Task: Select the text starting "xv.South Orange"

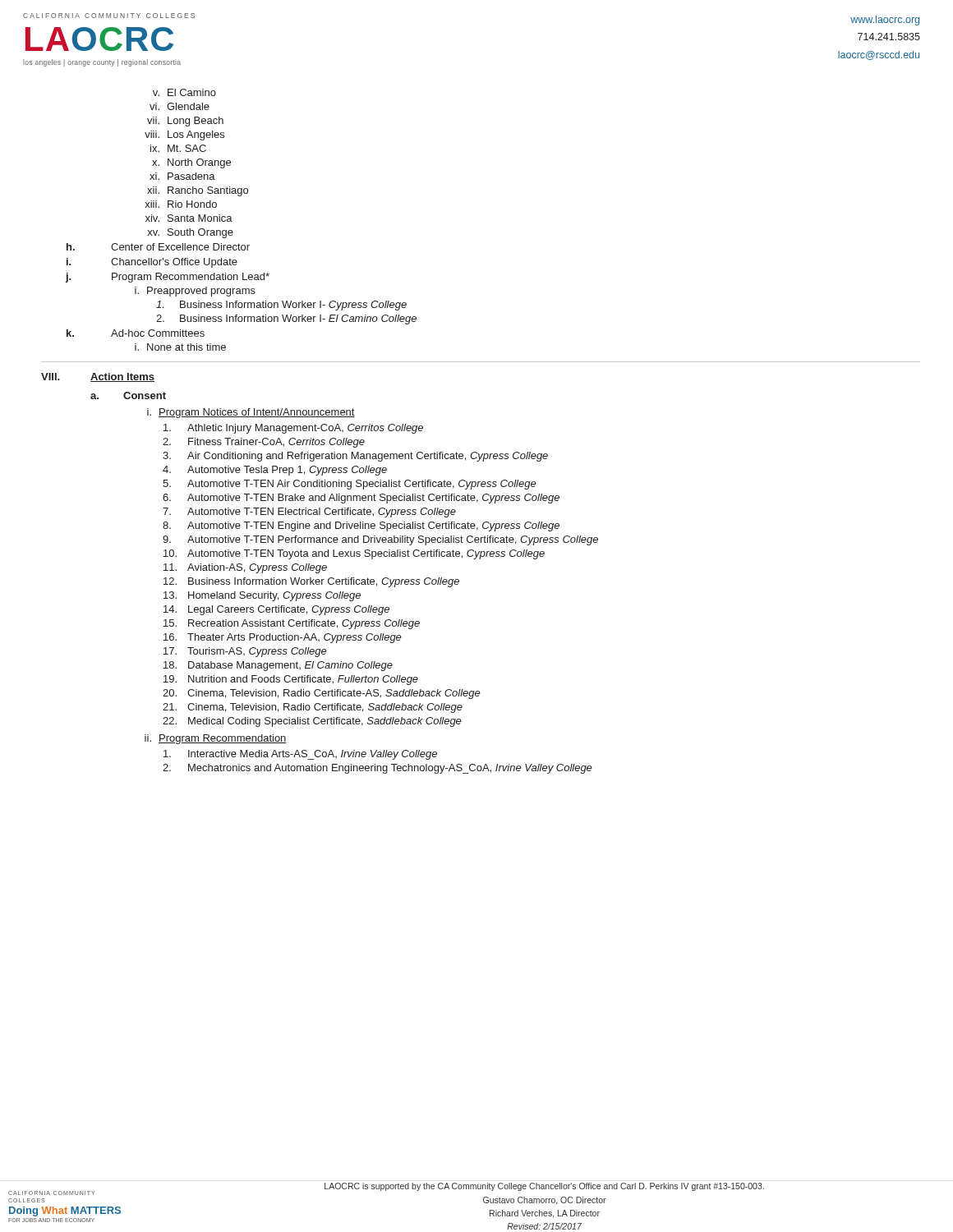Action: pyautogui.click(x=137, y=232)
